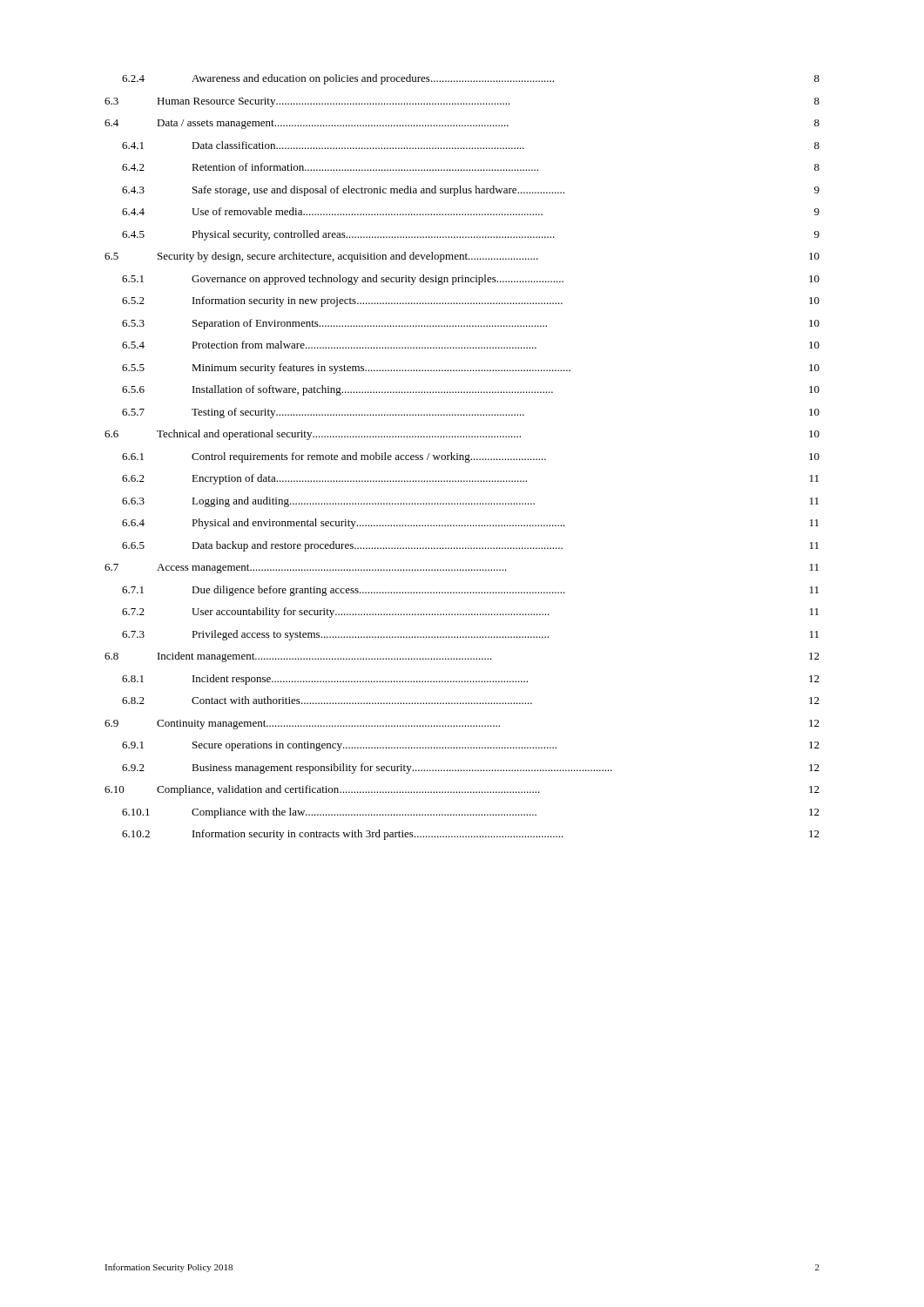Image resolution: width=924 pixels, height=1307 pixels.
Task: Point to the text starting "6.2.4 Awareness and education on policies and"
Action: [471, 78]
